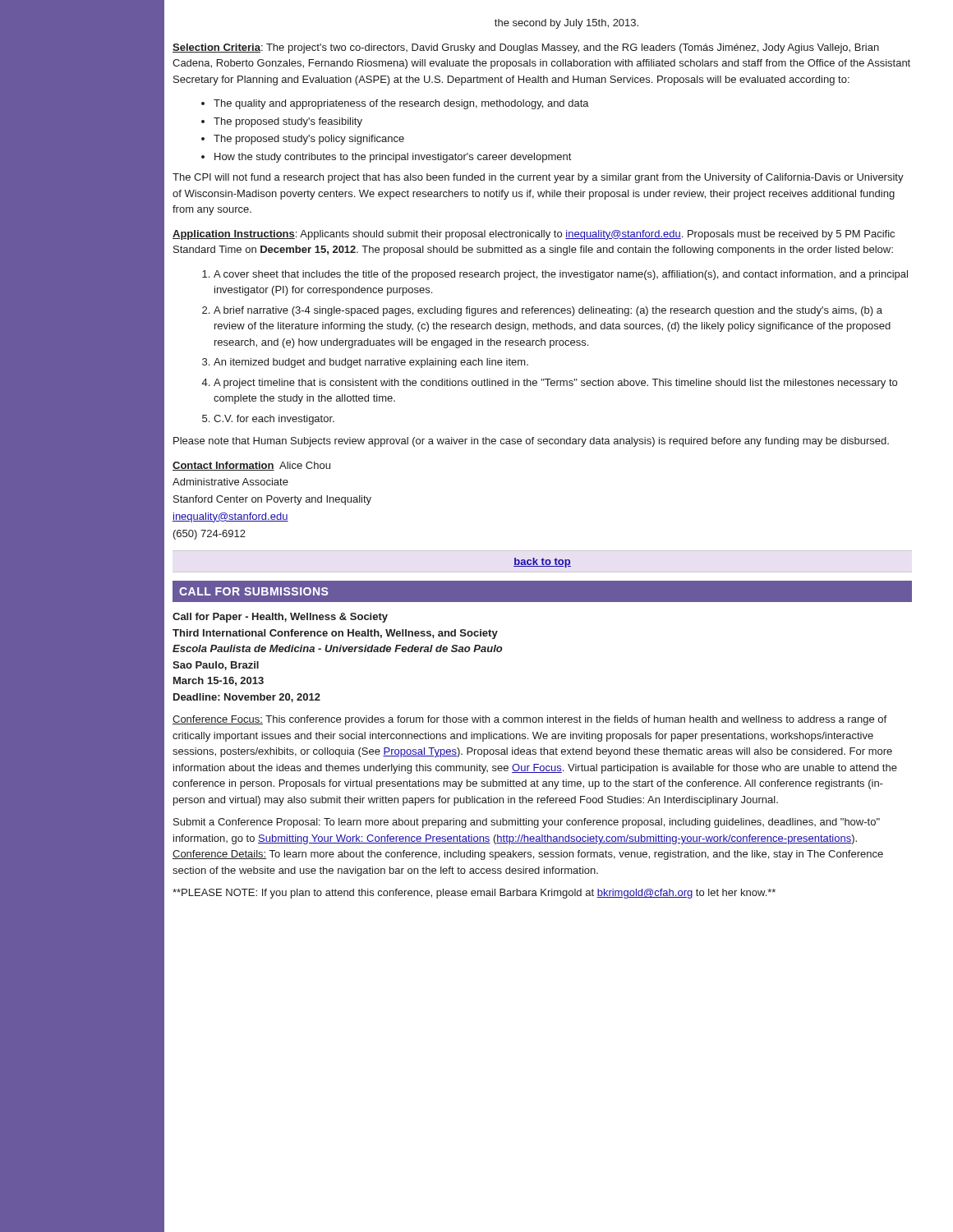Click on the text block containing "Submit a Conference Proposal: To learn more"
Screen dimensions: 1232x953
coord(542,846)
